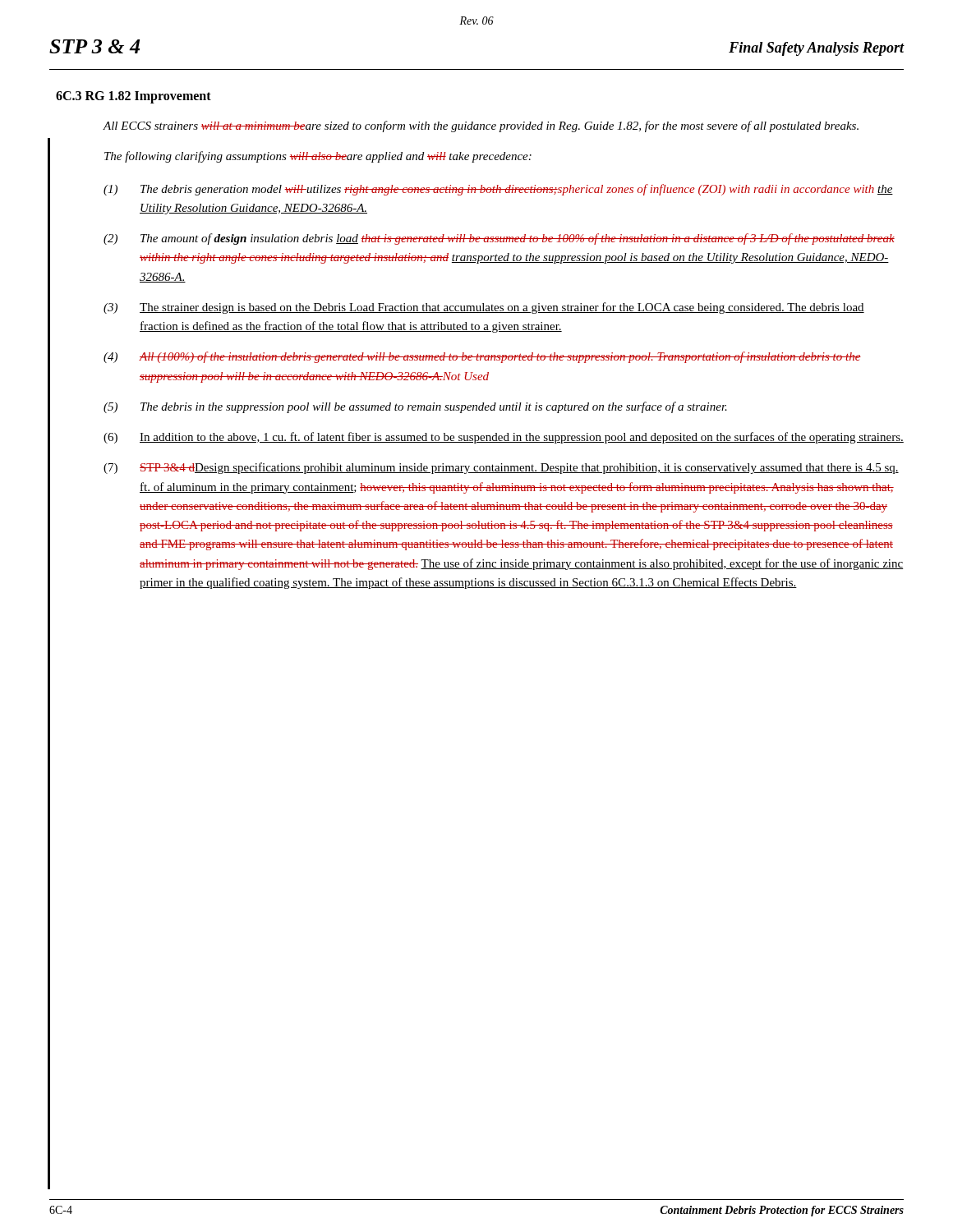Find the element starting "(5) The debris in the suppression pool will"
This screenshot has width=953, height=1232.
click(x=504, y=407)
